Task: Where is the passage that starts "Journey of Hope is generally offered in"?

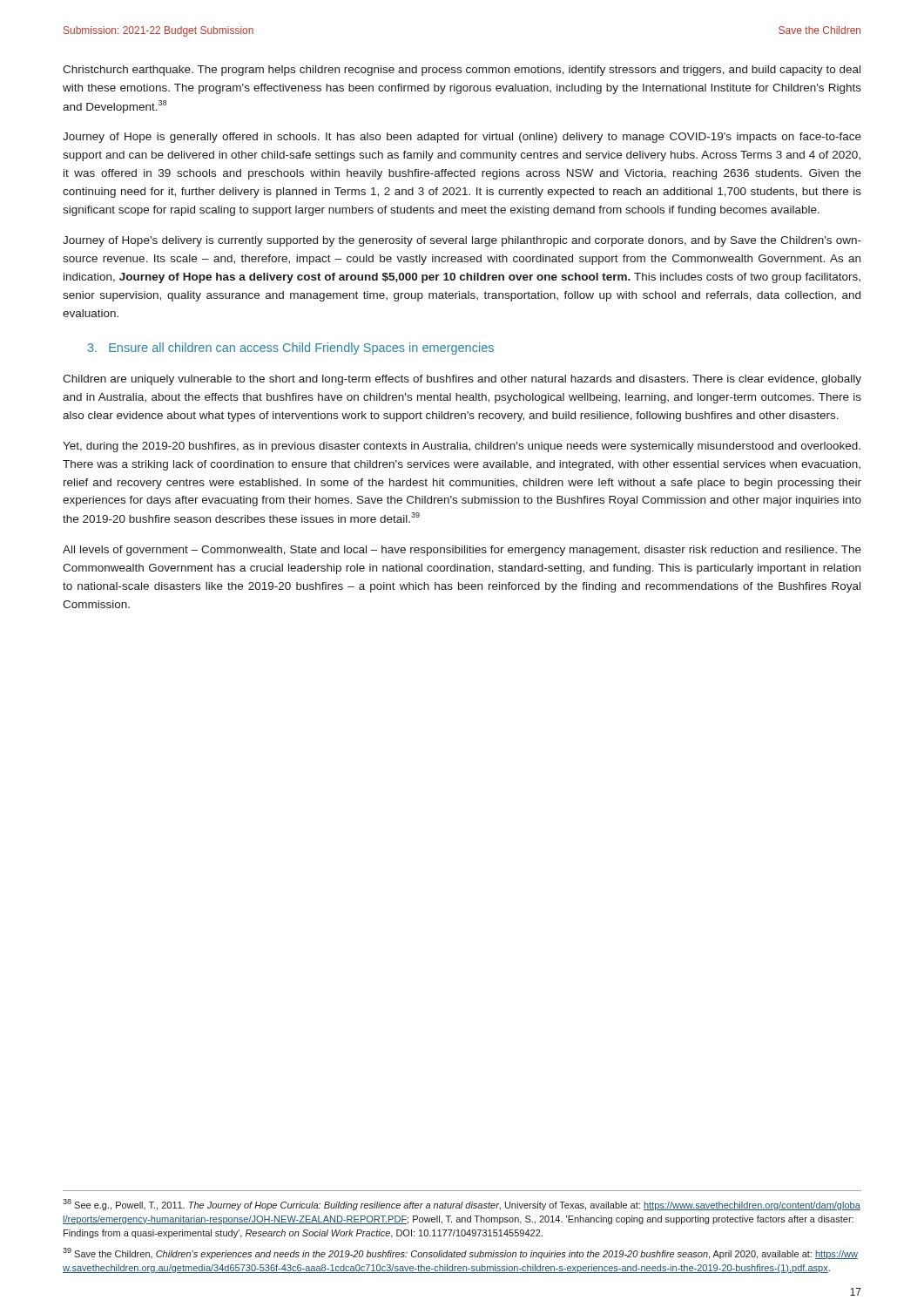Action: (x=462, y=174)
